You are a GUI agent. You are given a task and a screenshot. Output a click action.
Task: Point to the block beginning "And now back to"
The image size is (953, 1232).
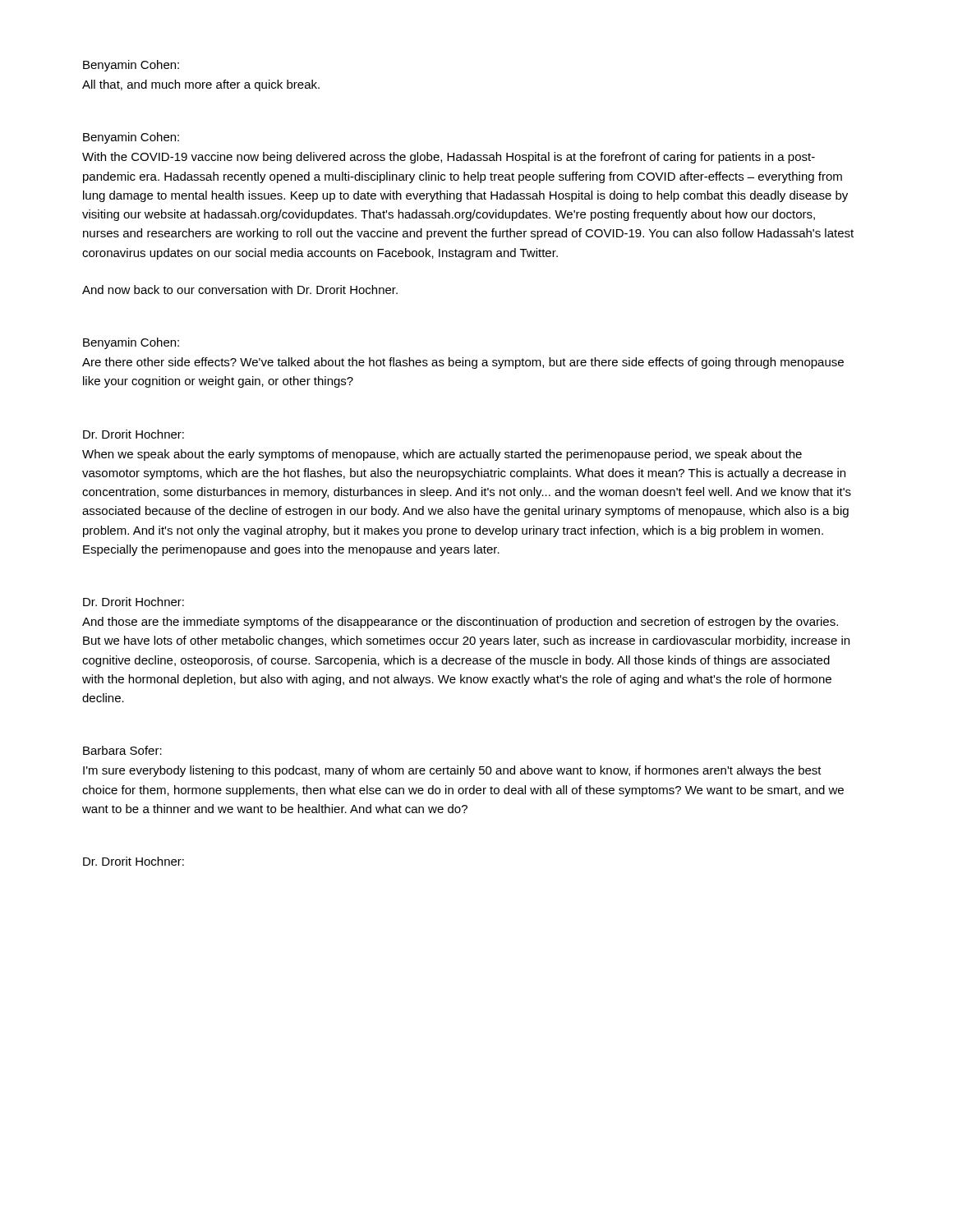point(240,289)
